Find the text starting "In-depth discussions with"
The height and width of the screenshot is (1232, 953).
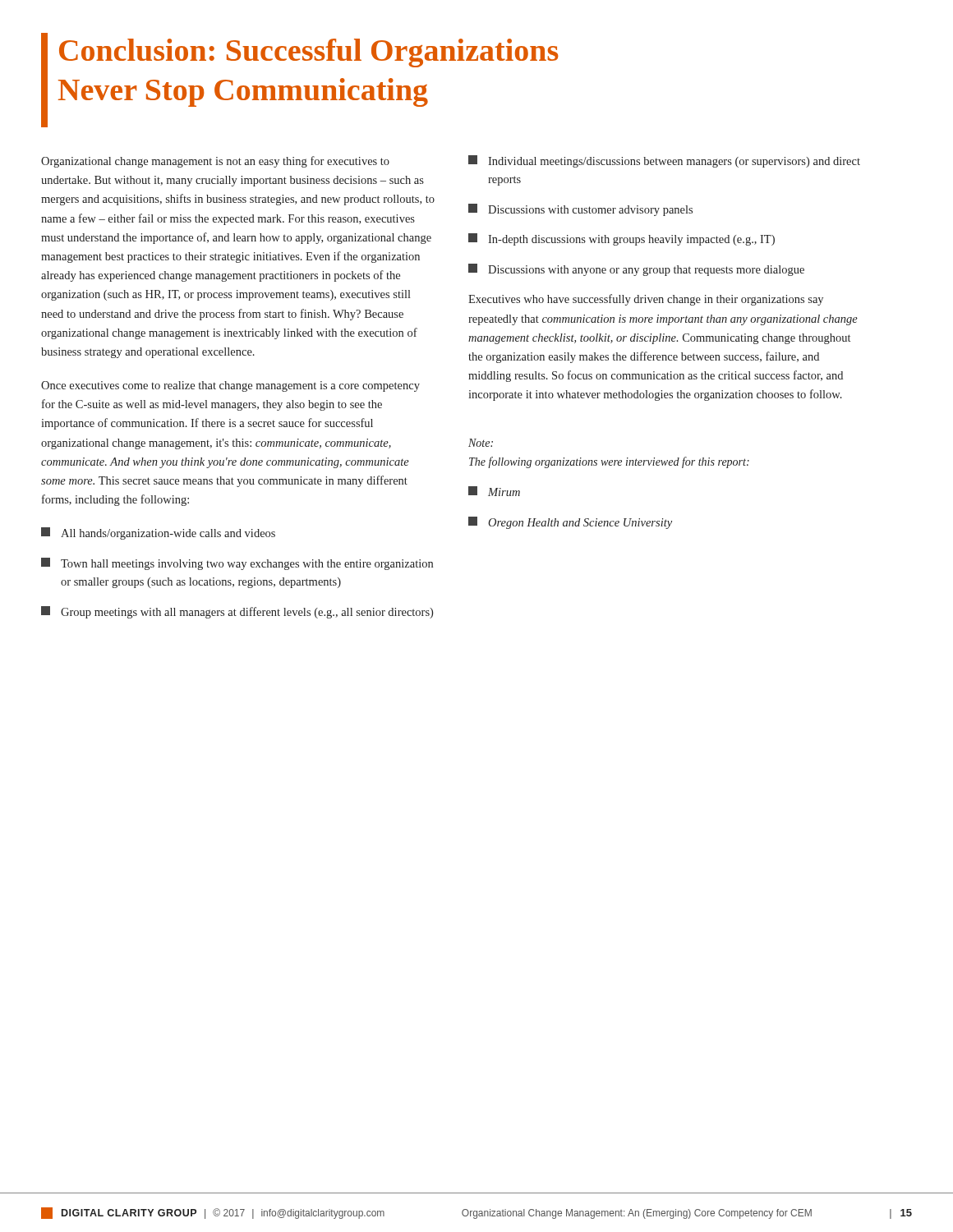665,240
